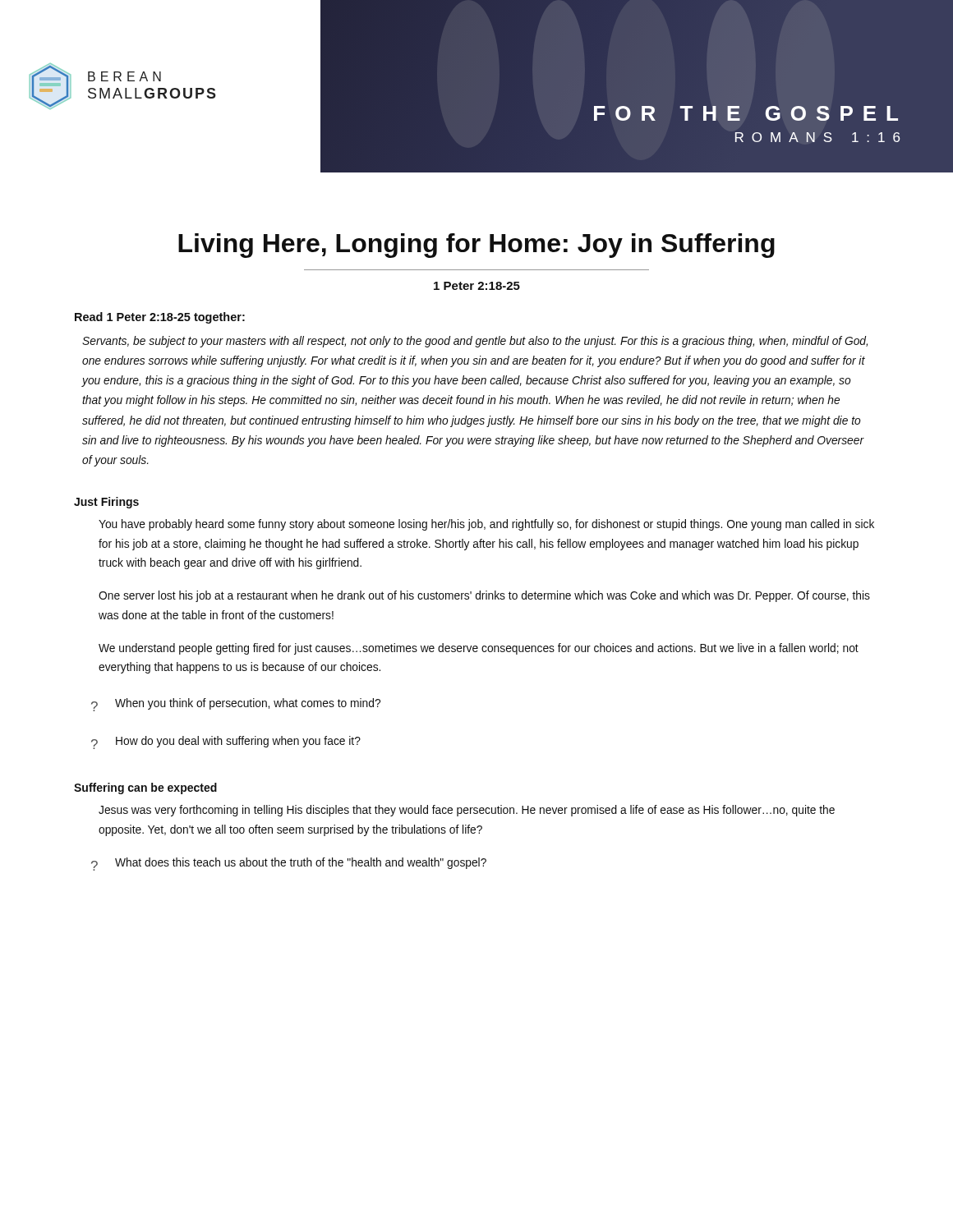Navigate to the text block starting "? When you think of persecution, what"
Screen dimensions: 1232x953
pos(236,706)
